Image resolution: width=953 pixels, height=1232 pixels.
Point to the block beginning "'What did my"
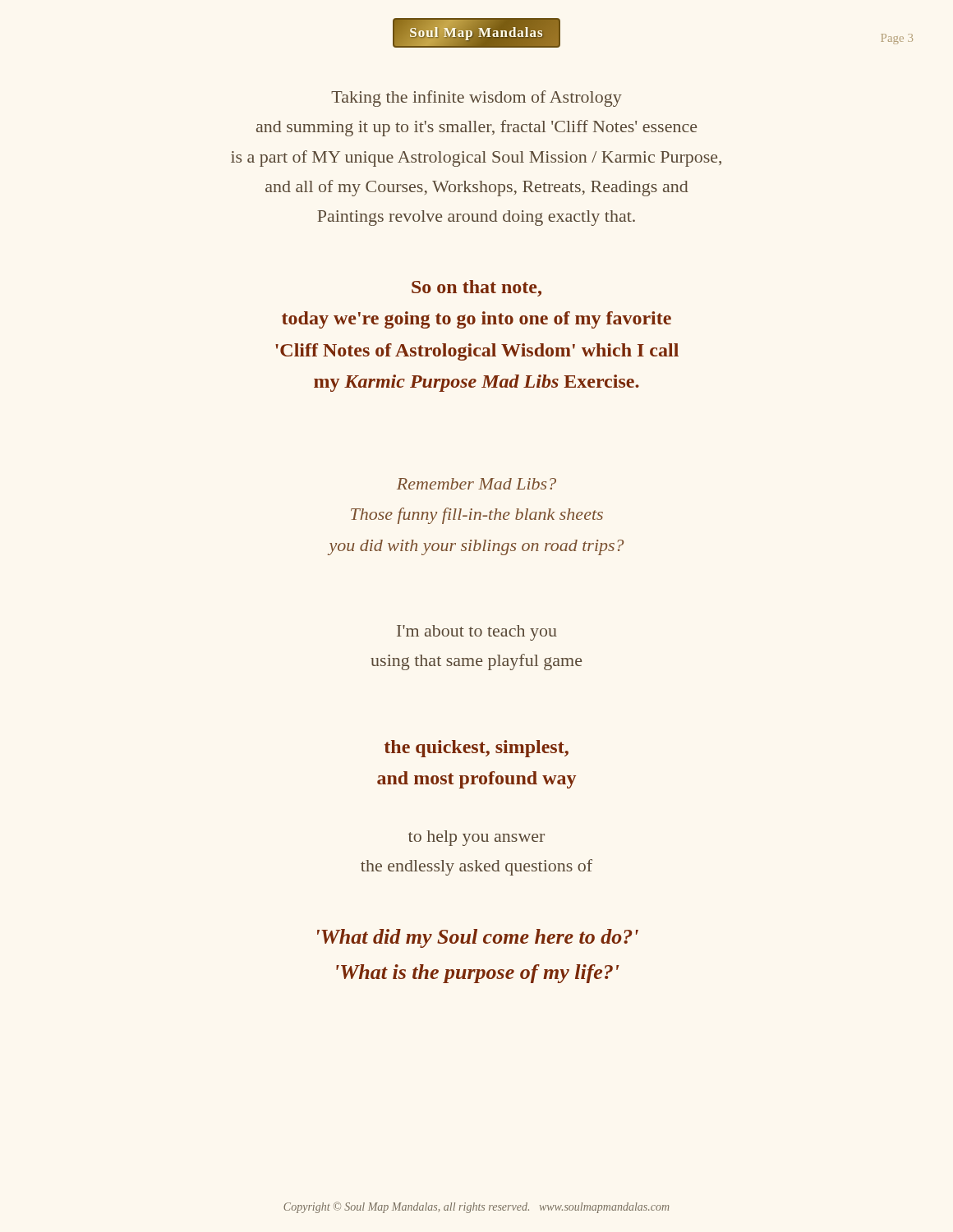(x=476, y=954)
